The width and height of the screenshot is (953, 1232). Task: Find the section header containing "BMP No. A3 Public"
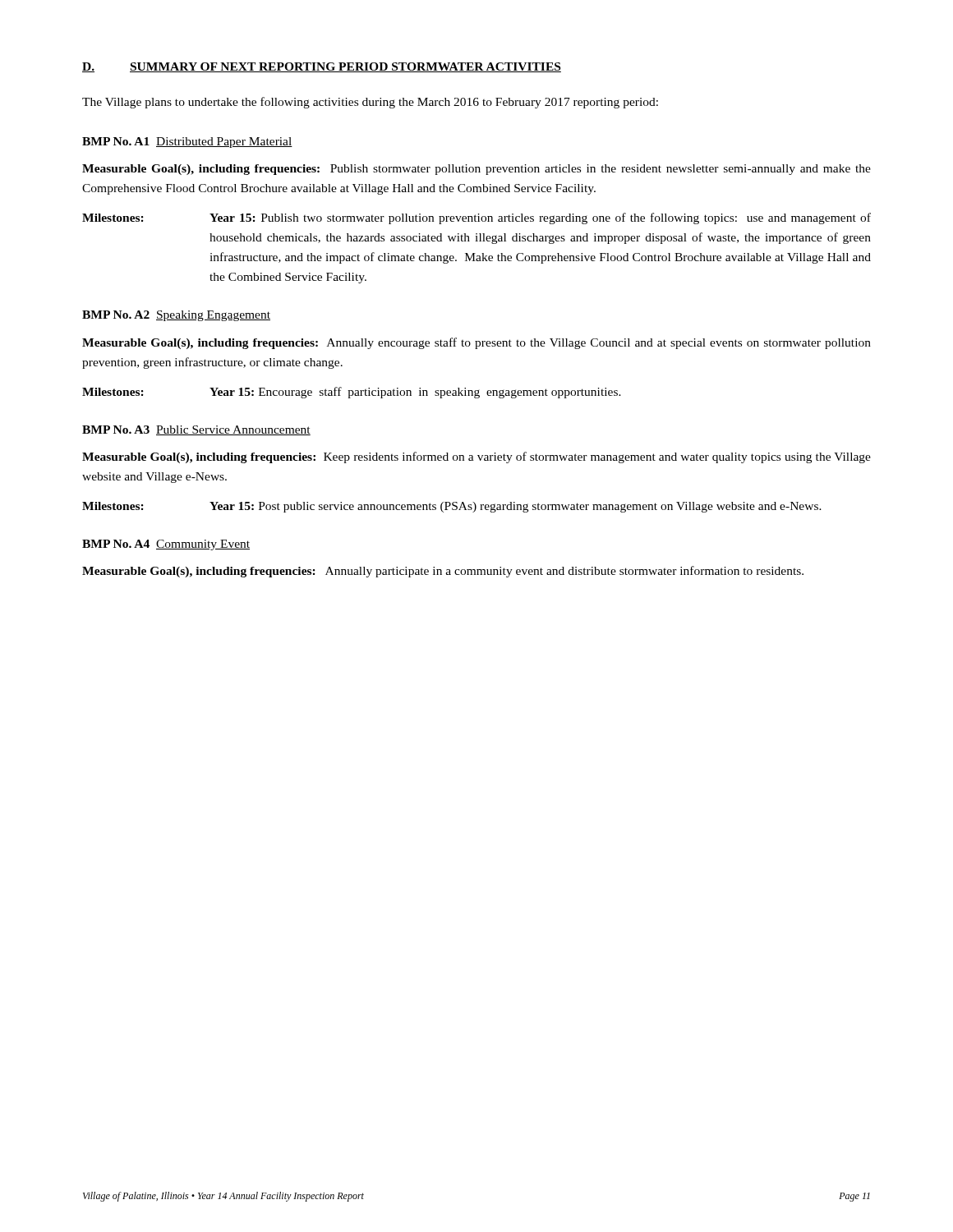196,429
